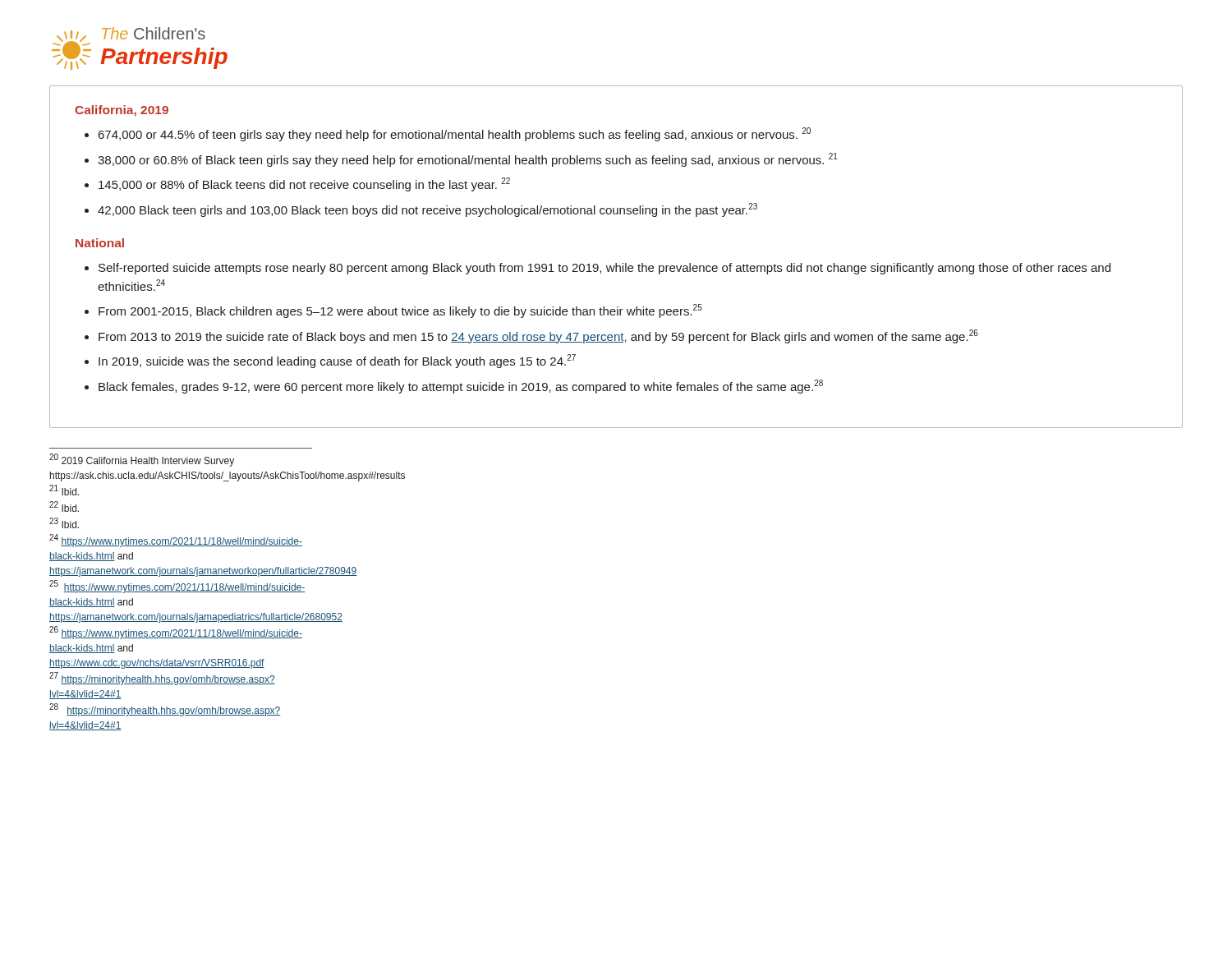The image size is (1232, 953).
Task: Click the passage that begins "145,000 or 88% of"
Action: 304,184
